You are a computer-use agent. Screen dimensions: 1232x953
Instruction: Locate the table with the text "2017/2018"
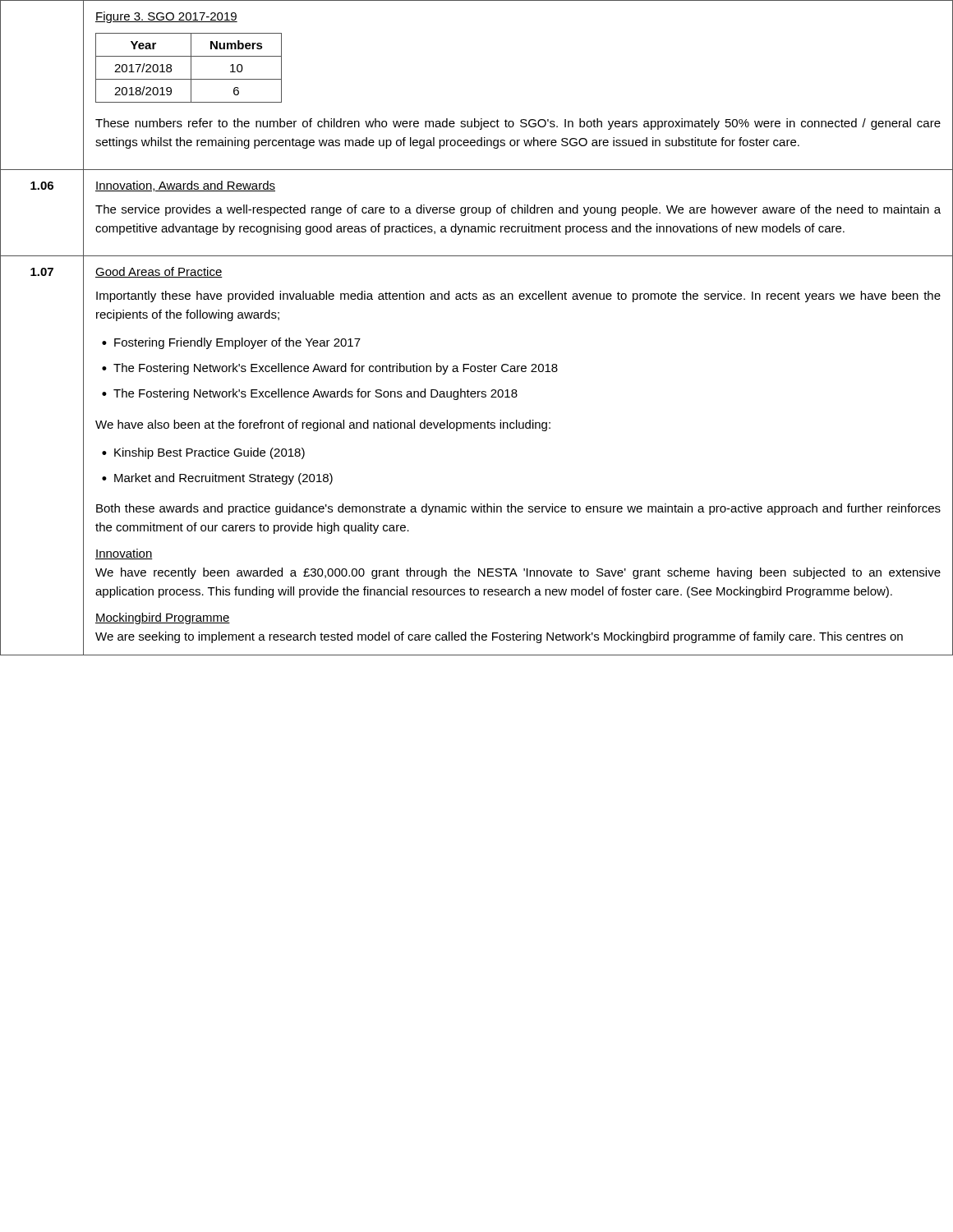(x=518, y=68)
